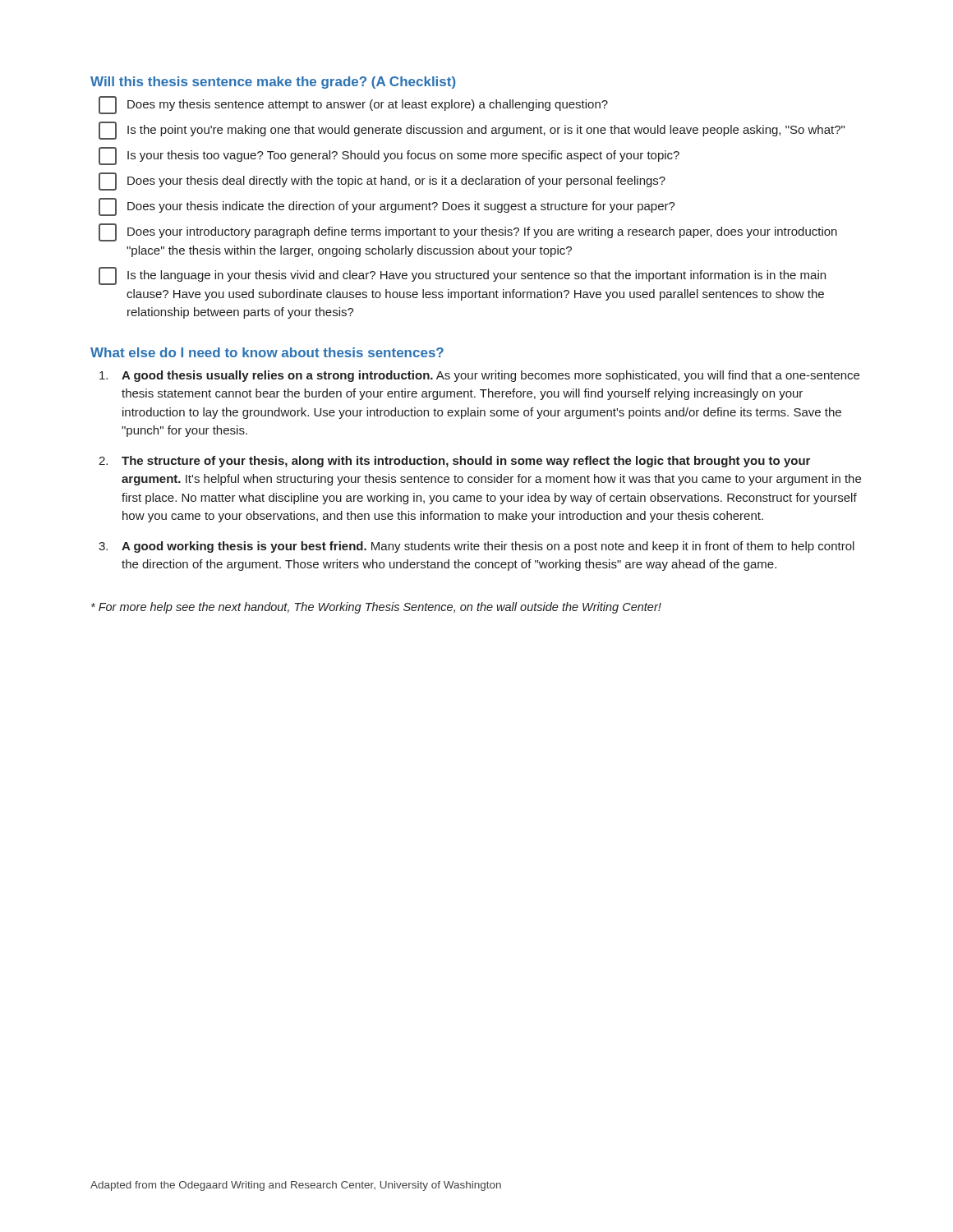Screen dimensions: 1232x953
Task: Find the text block starting "Is your thesis too vague? Too general? Should"
Action: [481, 156]
